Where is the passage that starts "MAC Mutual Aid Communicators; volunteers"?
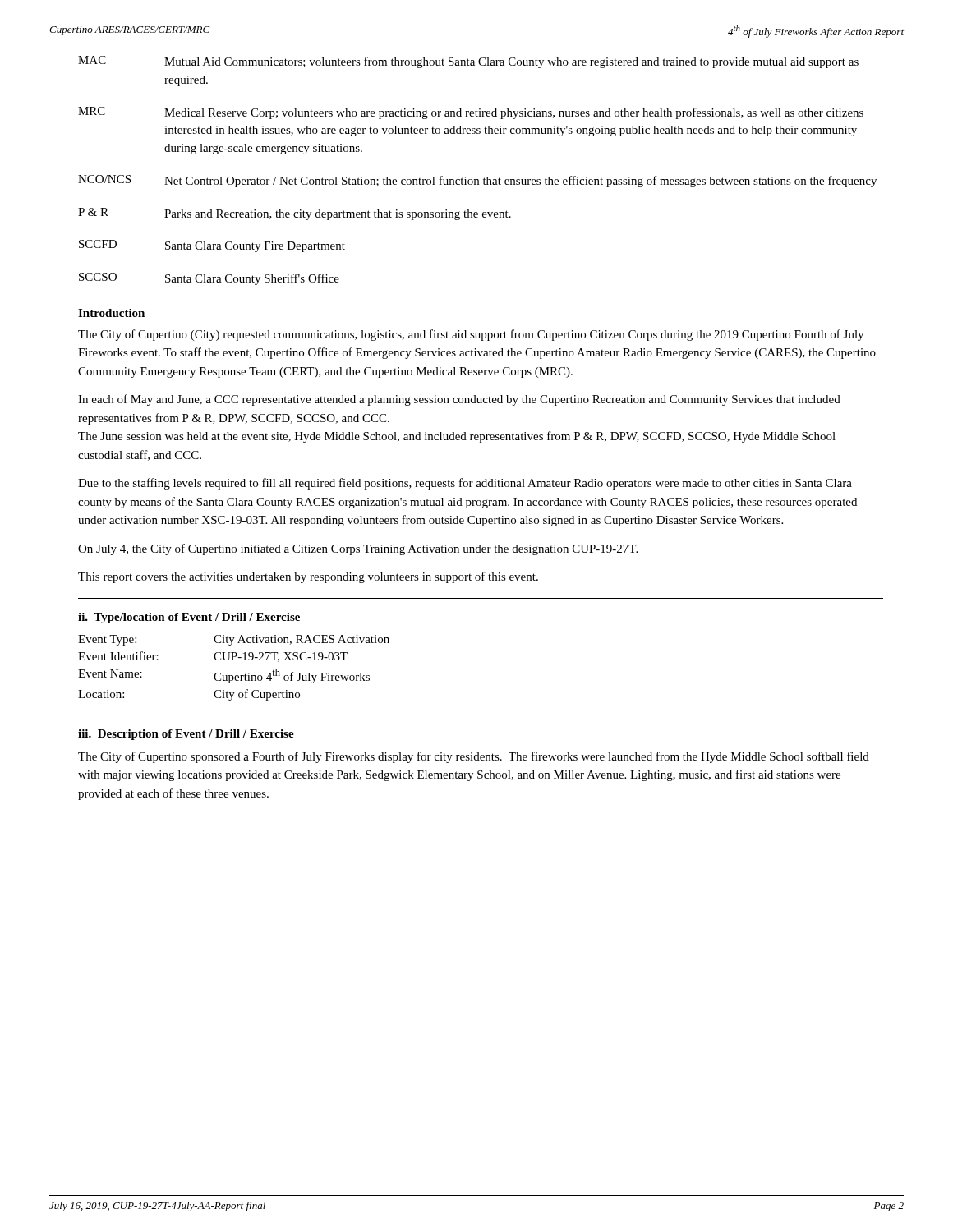The image size is (953, 1232). click(x=481, y=71)
